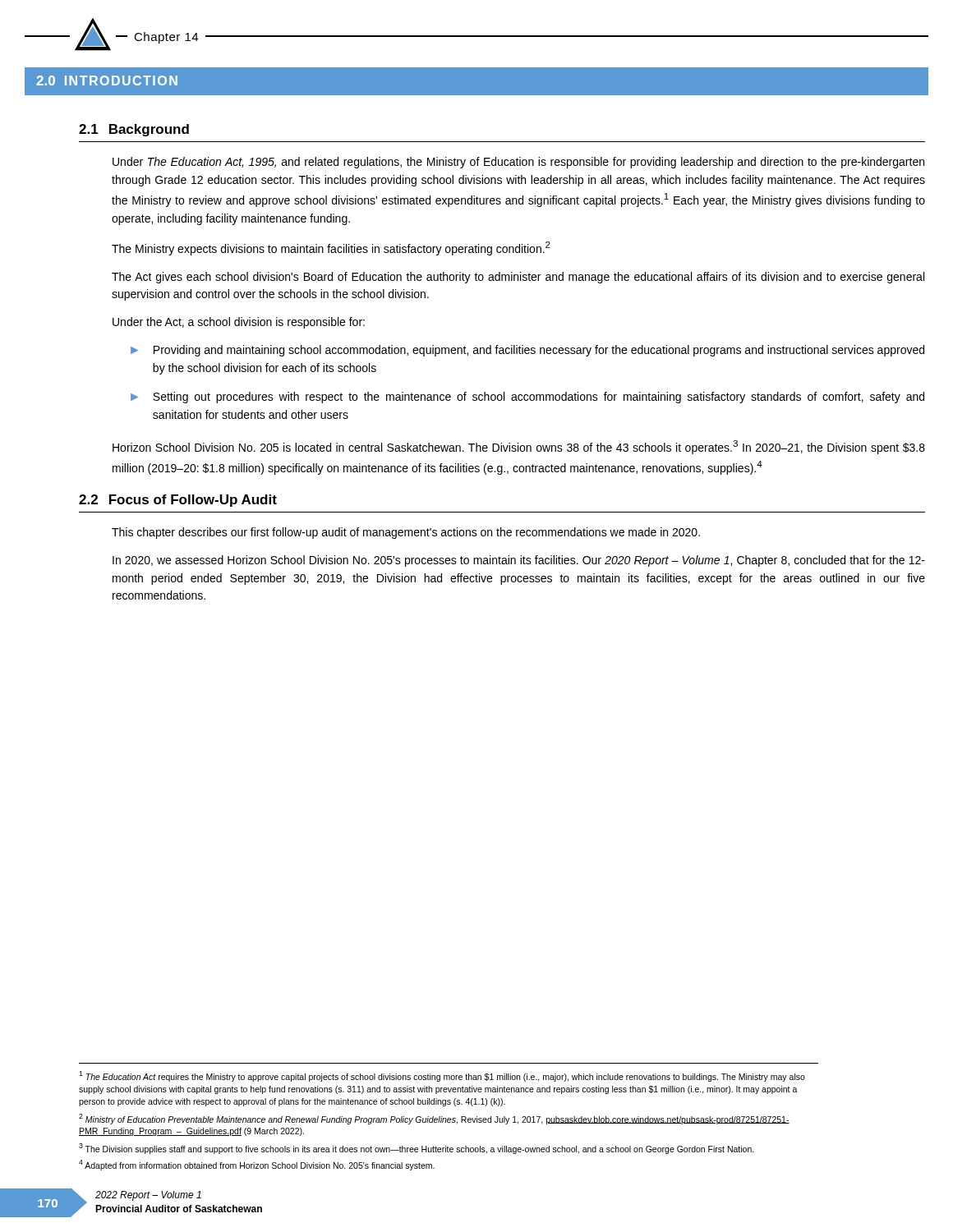Where does it say "2.1 Background"?
The height and width of the screenshot is (1232, 953).
click(134, 130)
